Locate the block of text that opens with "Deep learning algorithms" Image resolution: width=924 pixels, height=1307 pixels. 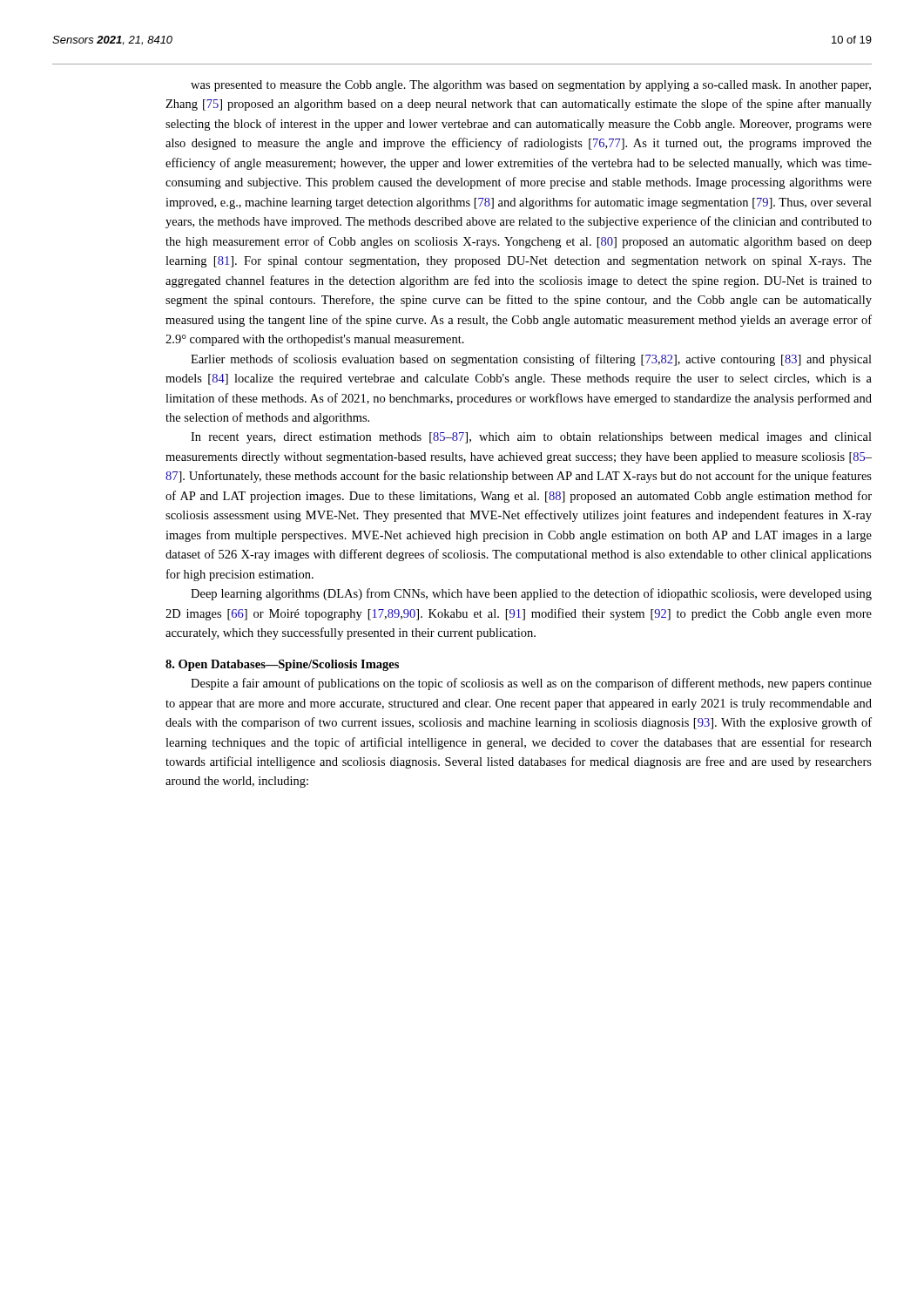tap(519, 613)
